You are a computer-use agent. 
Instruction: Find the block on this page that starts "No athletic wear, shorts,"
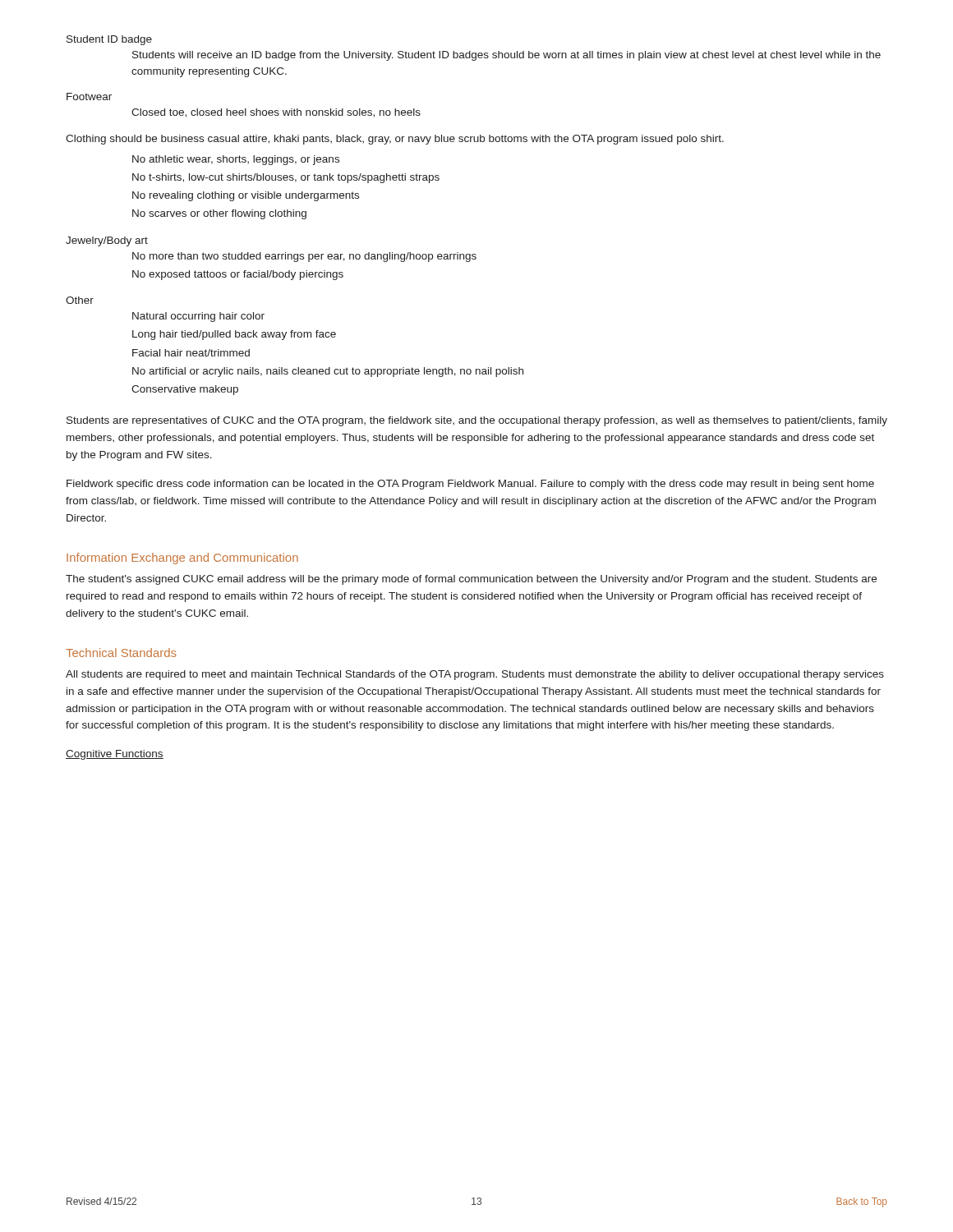tap(236, 159)
